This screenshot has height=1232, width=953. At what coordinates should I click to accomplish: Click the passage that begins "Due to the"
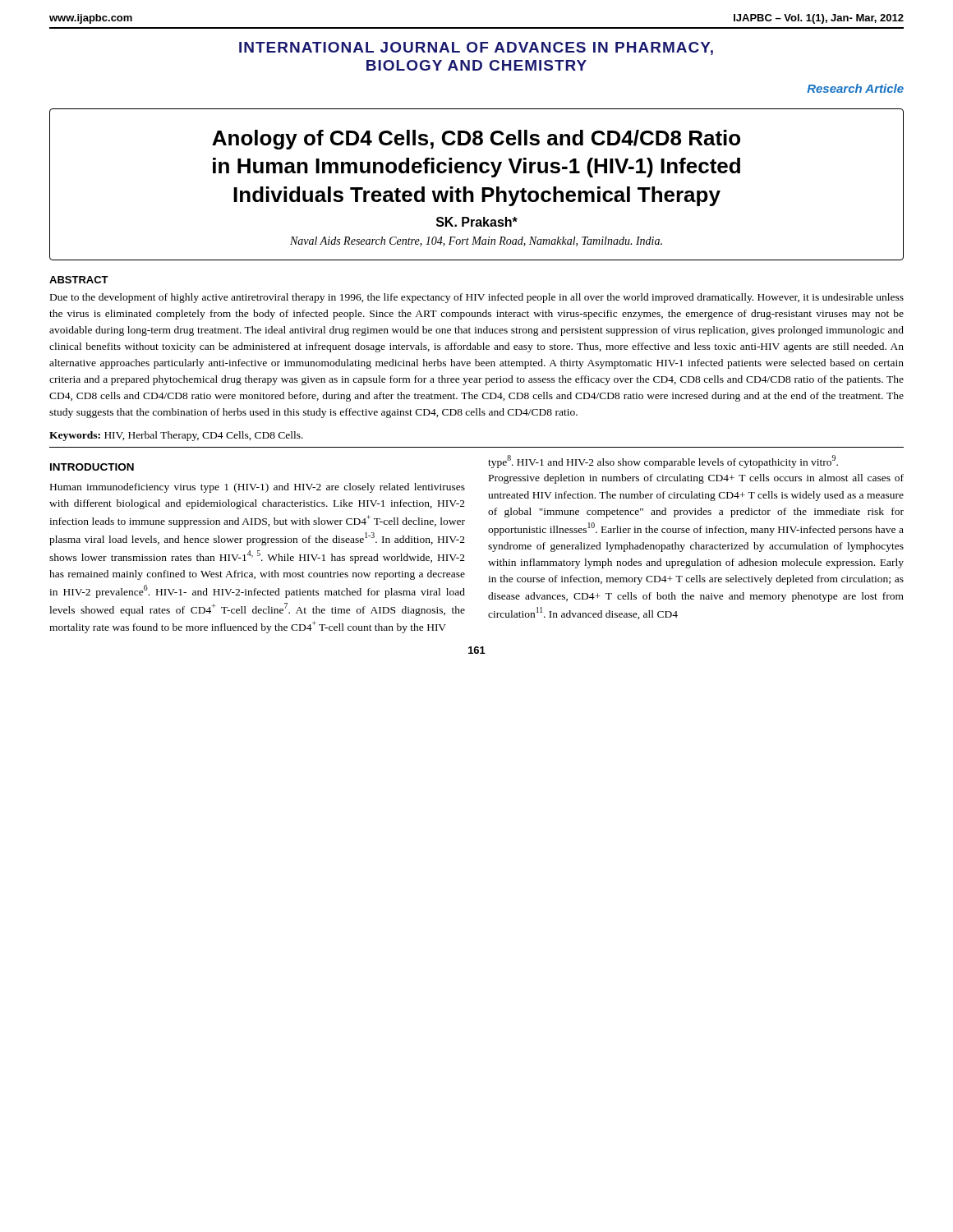(x=476, y=354)
